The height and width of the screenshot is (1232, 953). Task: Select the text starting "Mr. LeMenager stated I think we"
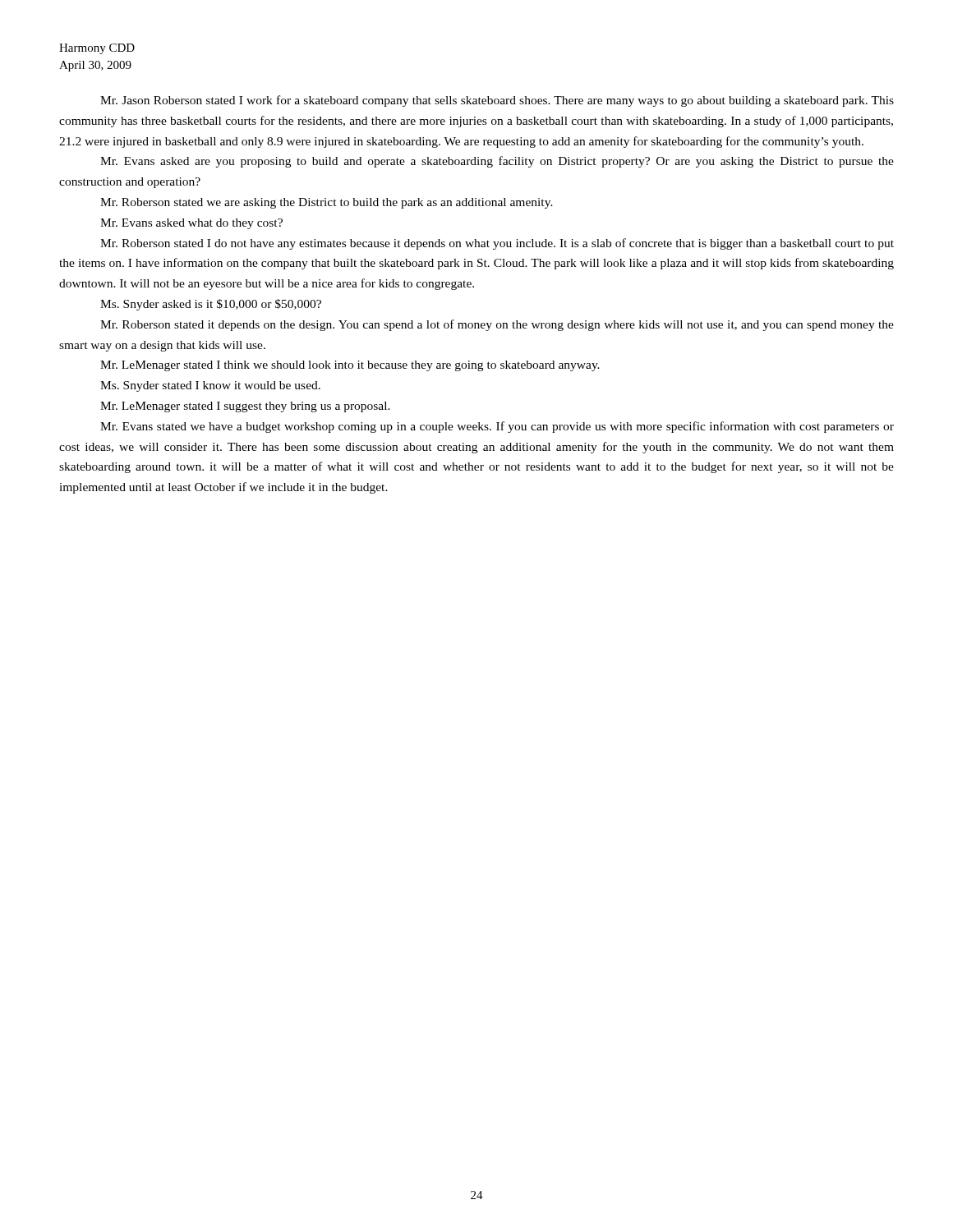476,365
